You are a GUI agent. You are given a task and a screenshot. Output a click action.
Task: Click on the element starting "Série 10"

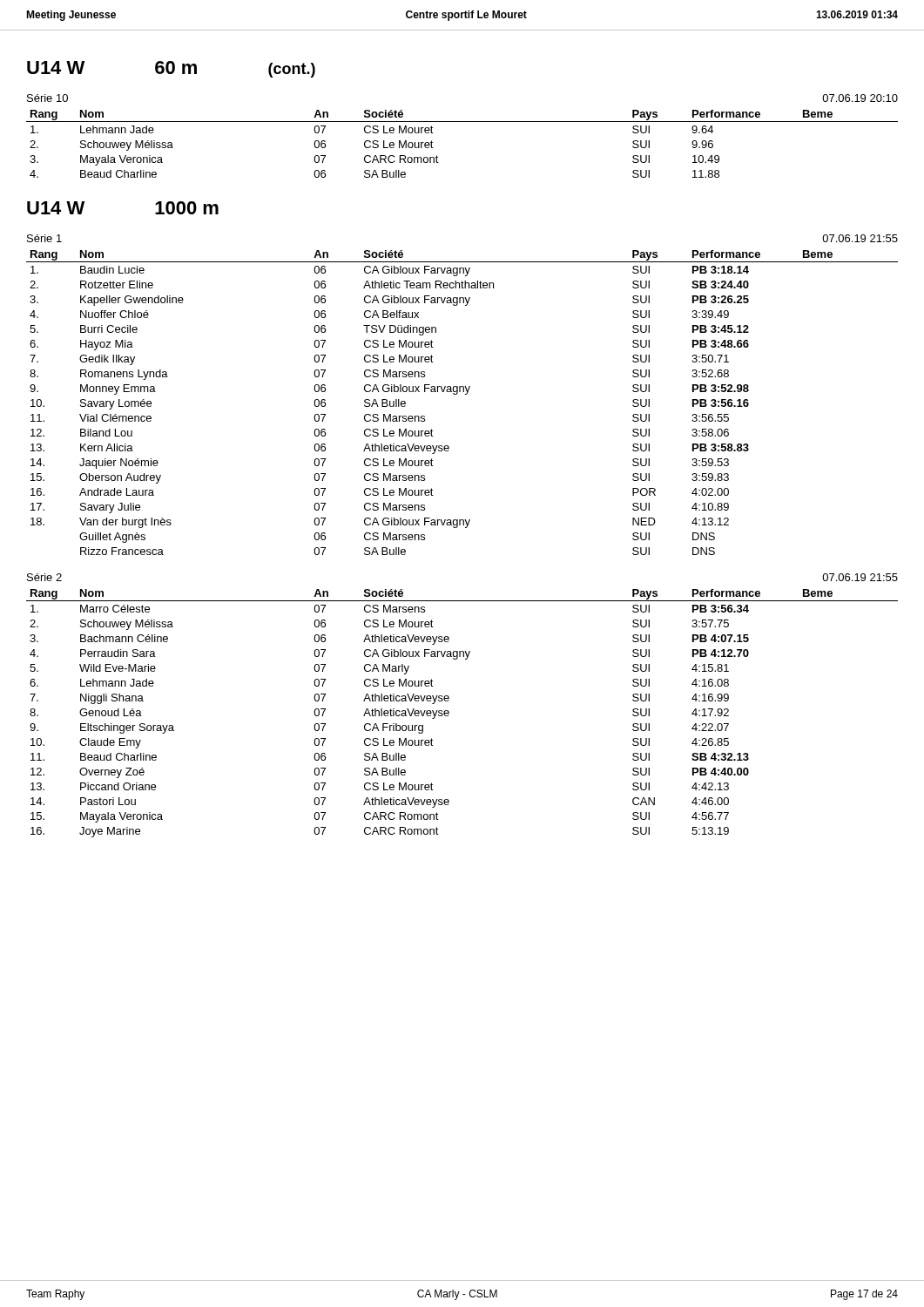(47, 98)
